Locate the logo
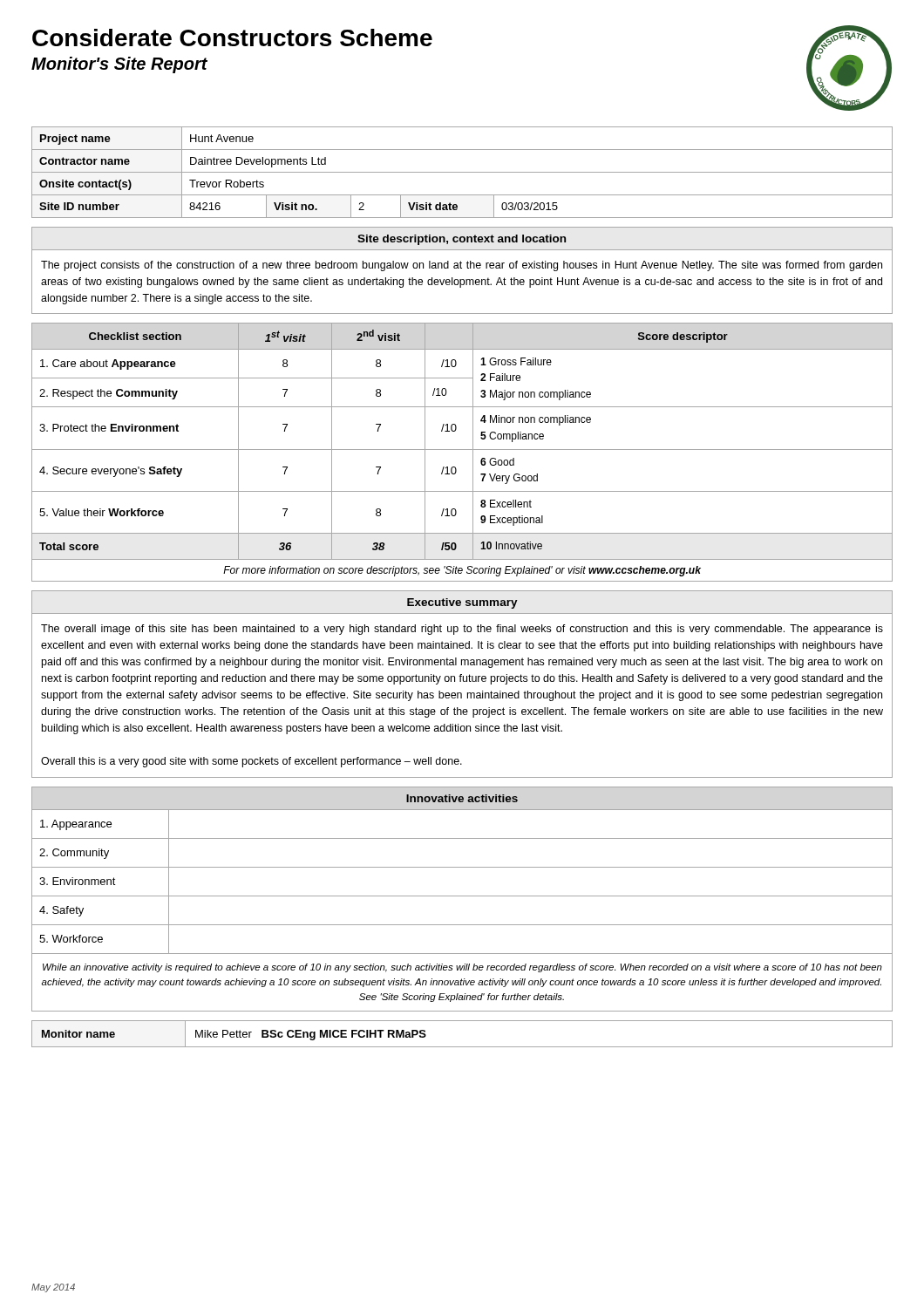This screenshot has height=1308, width=924. (x=849, y=69)
